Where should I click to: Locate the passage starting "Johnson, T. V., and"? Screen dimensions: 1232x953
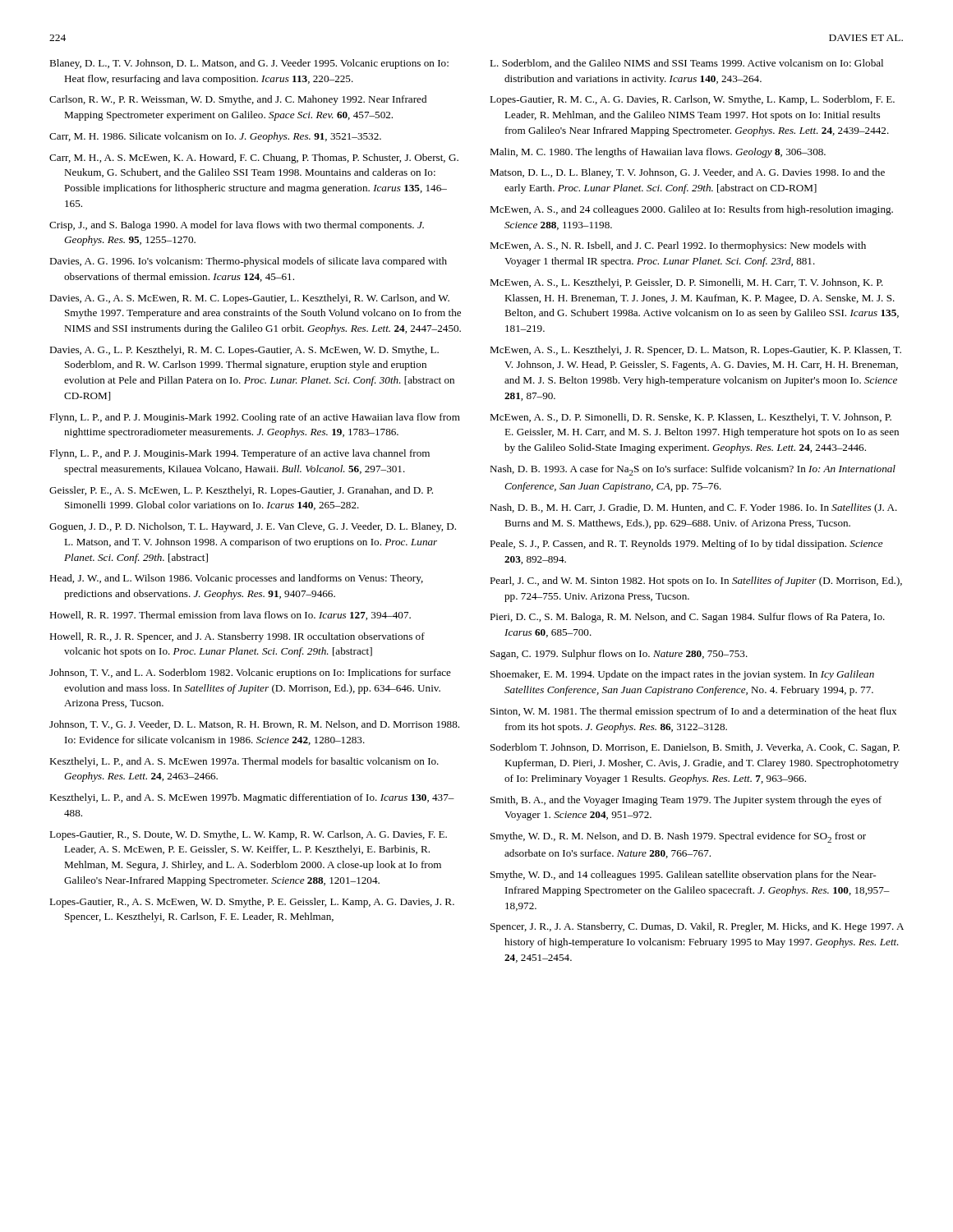click(x=250, y=688)
